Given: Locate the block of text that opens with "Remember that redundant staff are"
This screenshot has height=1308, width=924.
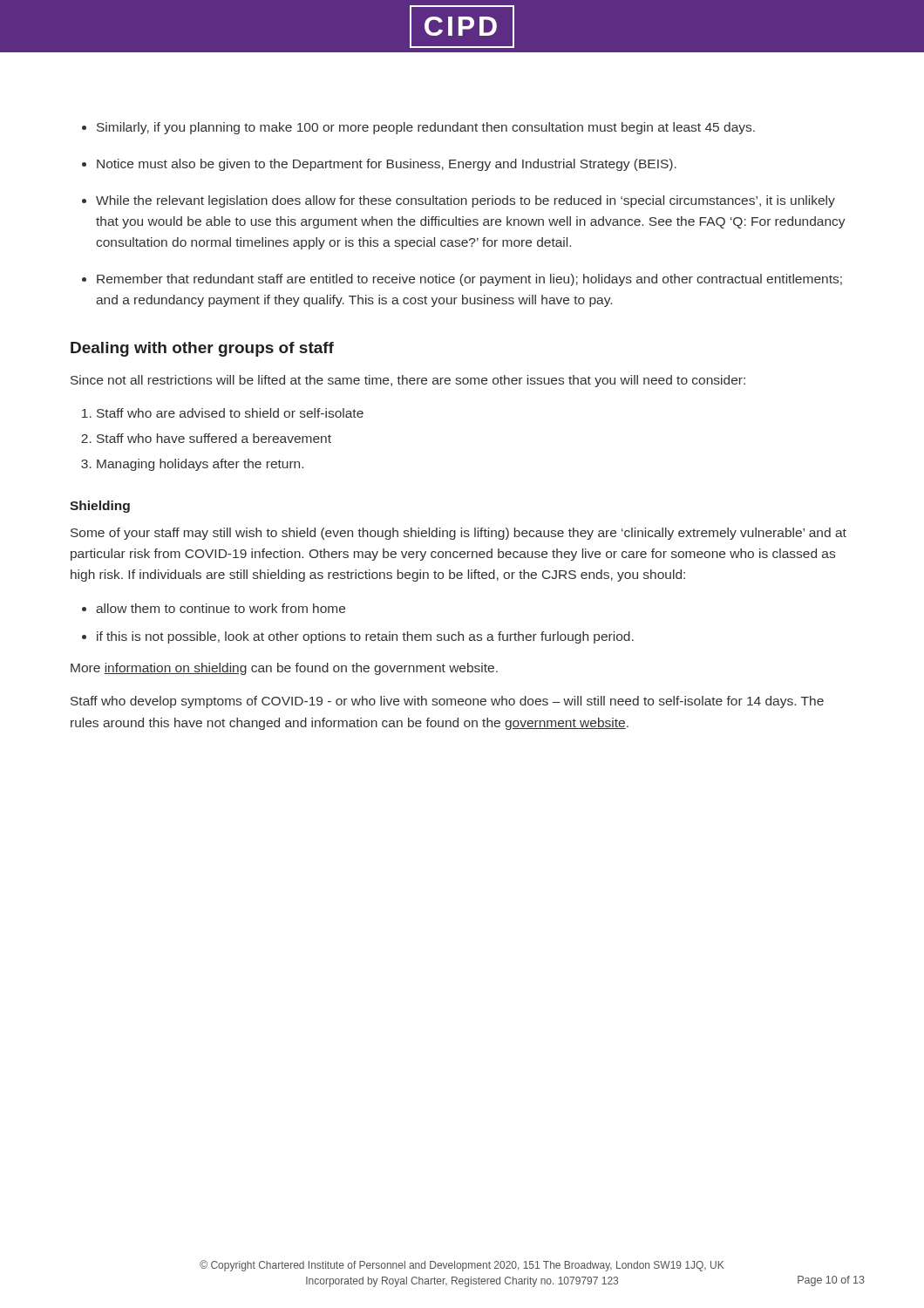Looking at the screenshot, I should tap(469, 289).
